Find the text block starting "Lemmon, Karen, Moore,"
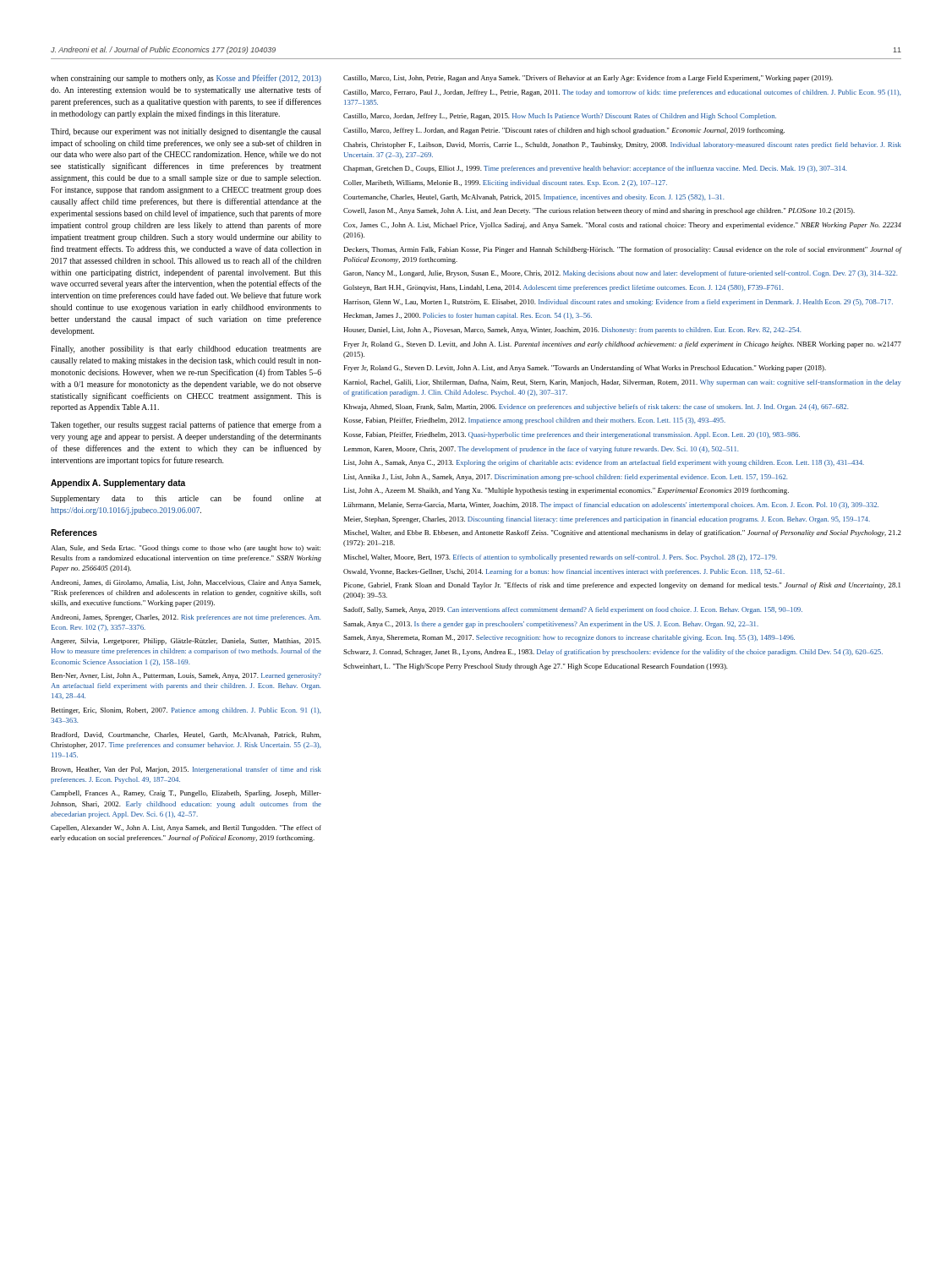The width and height of the screenshot is (952, 1268). (x=541, y=448)
